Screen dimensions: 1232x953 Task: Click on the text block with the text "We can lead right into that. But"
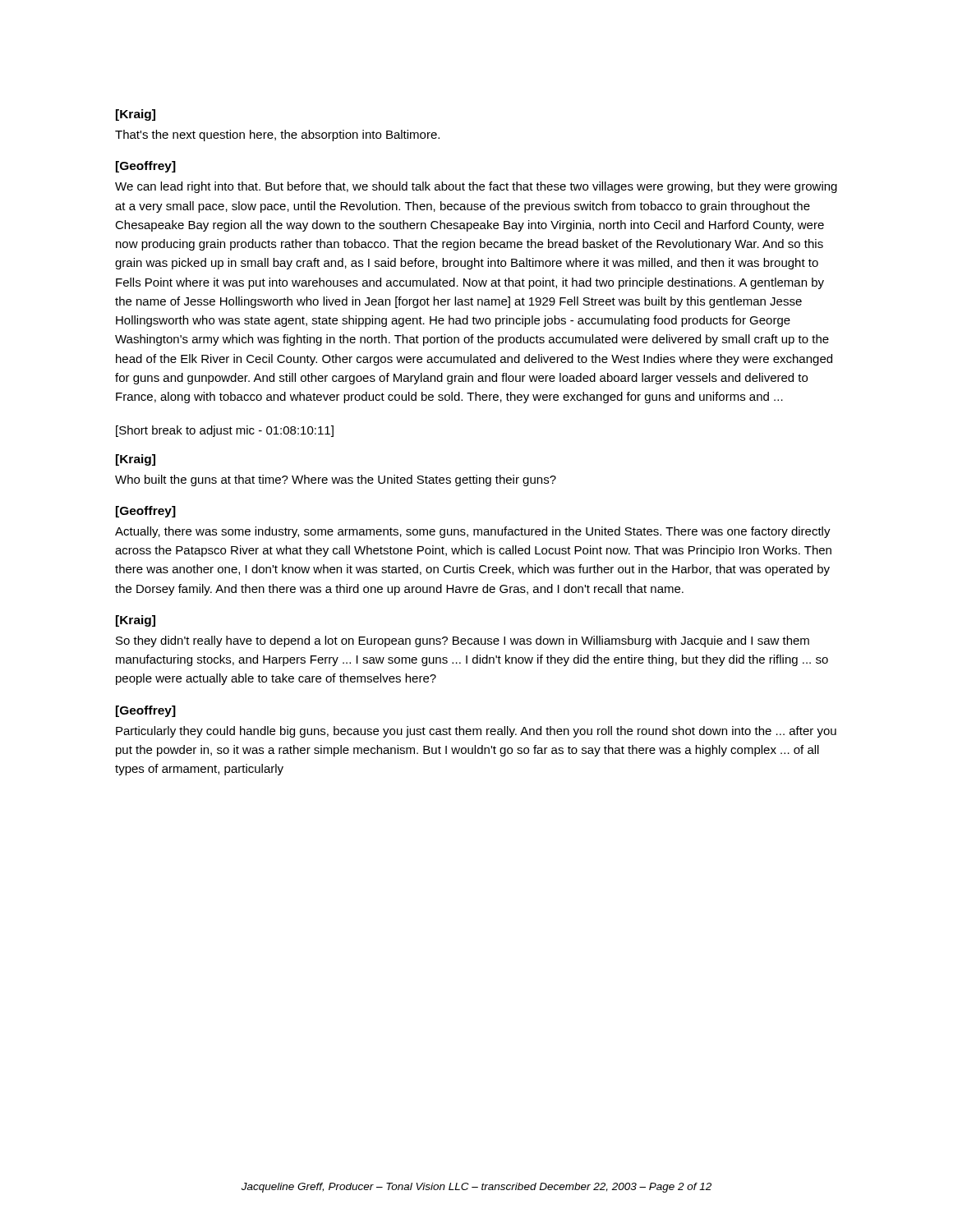[476, 291]
